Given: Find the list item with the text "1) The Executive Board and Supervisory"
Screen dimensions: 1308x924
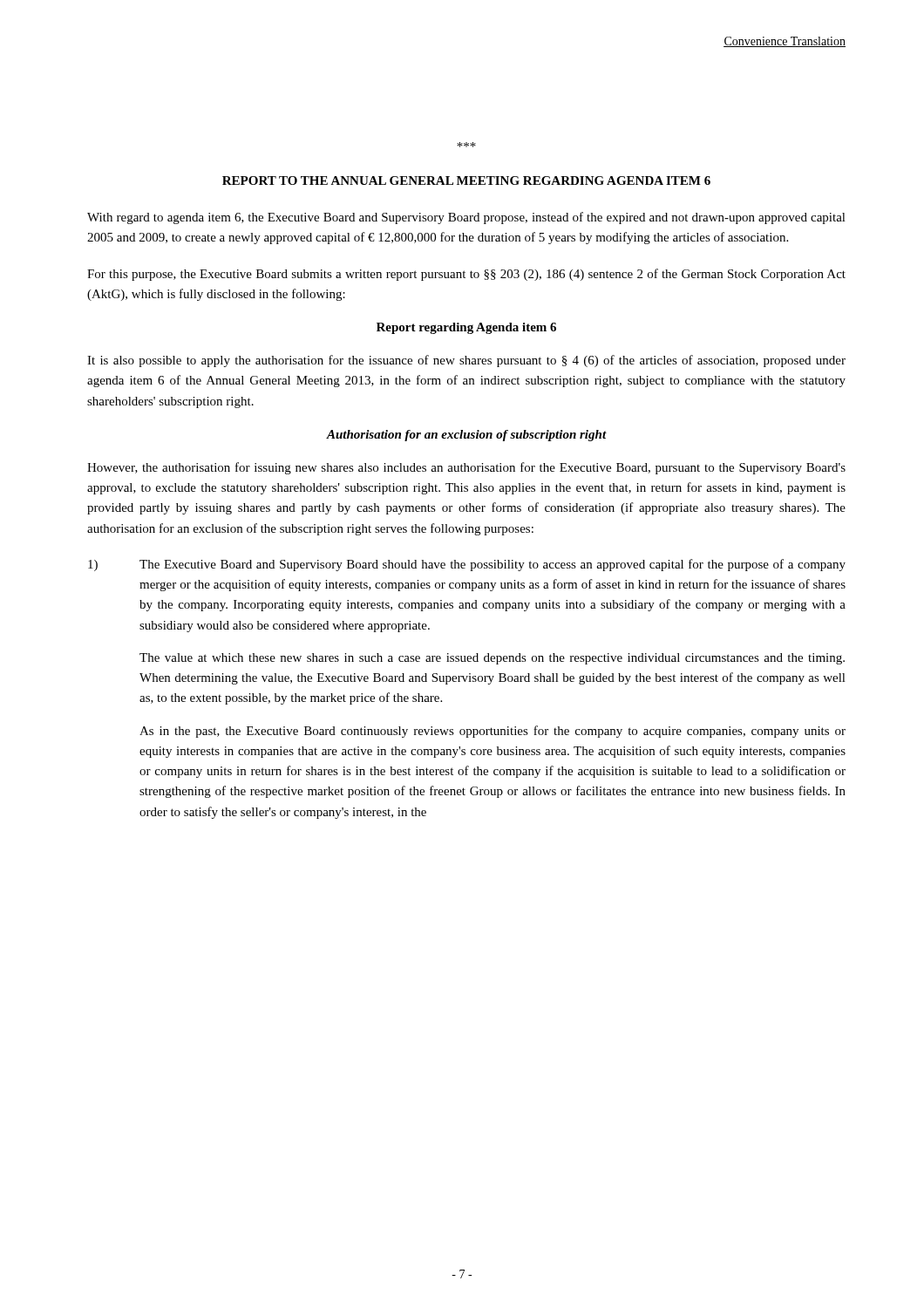Looking at the screenshot, I should point(466,595).
